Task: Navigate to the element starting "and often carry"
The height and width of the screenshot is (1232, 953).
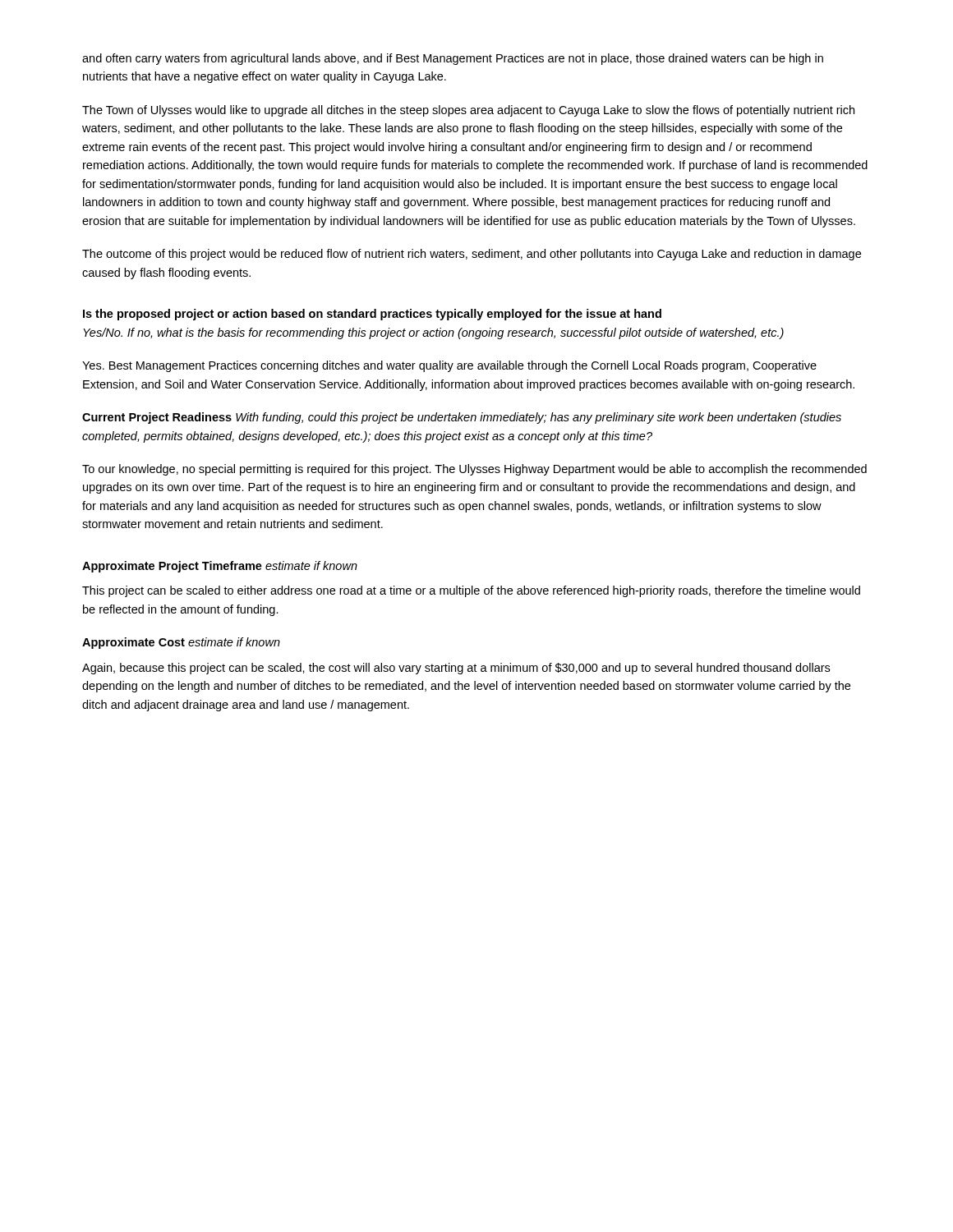Action: tap(453, 68)
